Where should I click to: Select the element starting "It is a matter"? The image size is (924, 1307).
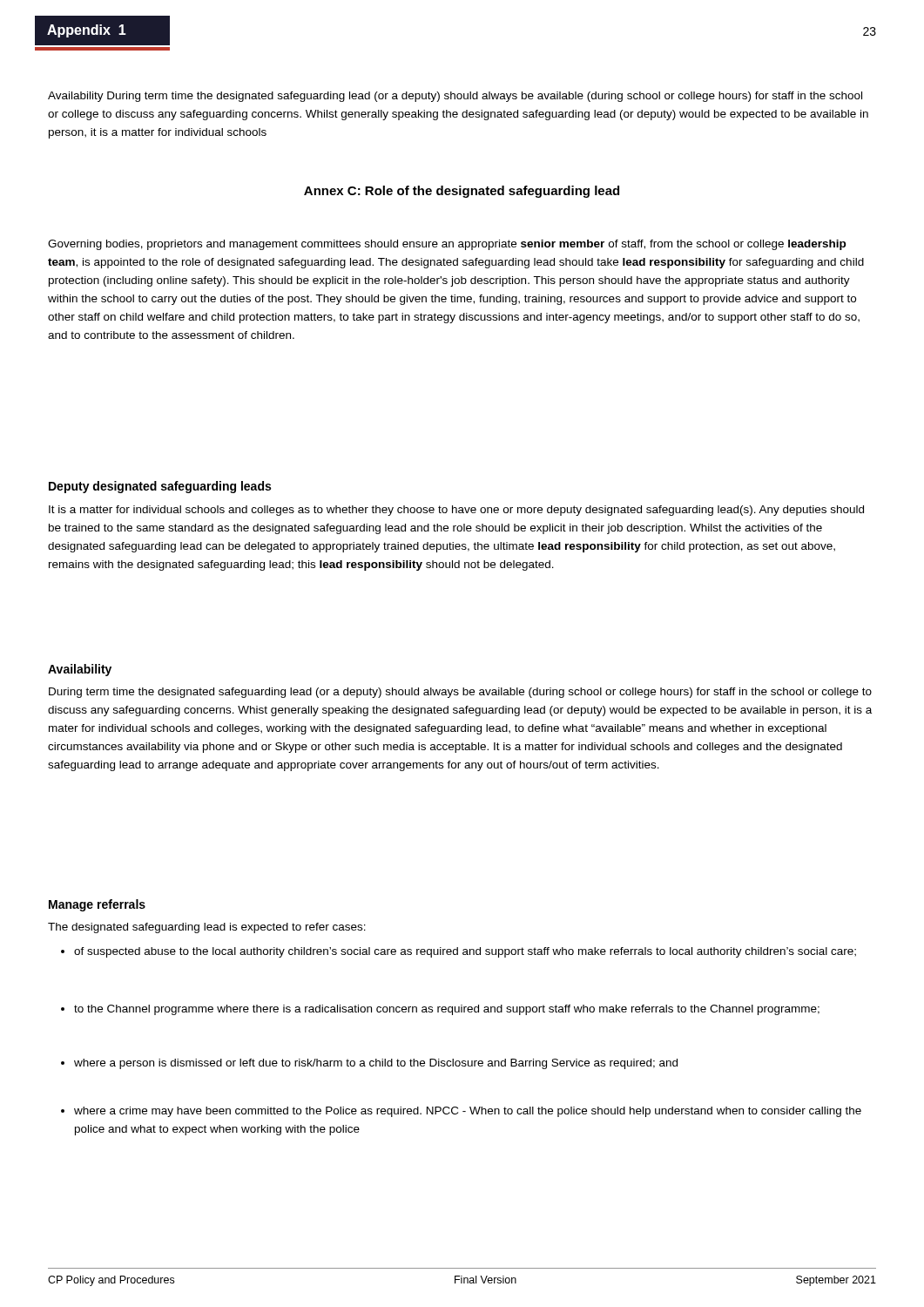tap(462, 537)
